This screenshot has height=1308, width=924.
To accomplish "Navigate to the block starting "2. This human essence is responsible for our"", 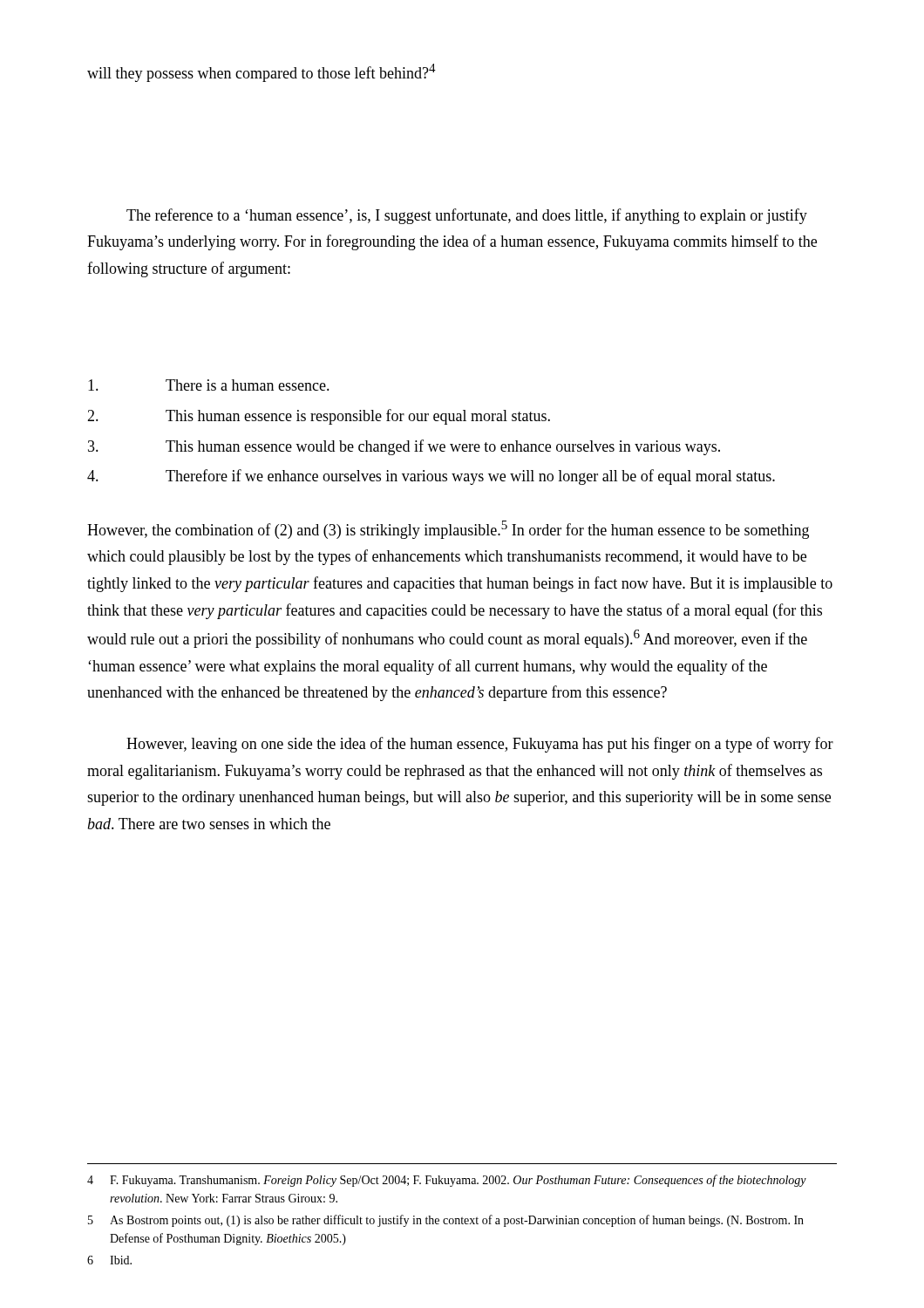I will pyautogui.click(x=462, y=416).
